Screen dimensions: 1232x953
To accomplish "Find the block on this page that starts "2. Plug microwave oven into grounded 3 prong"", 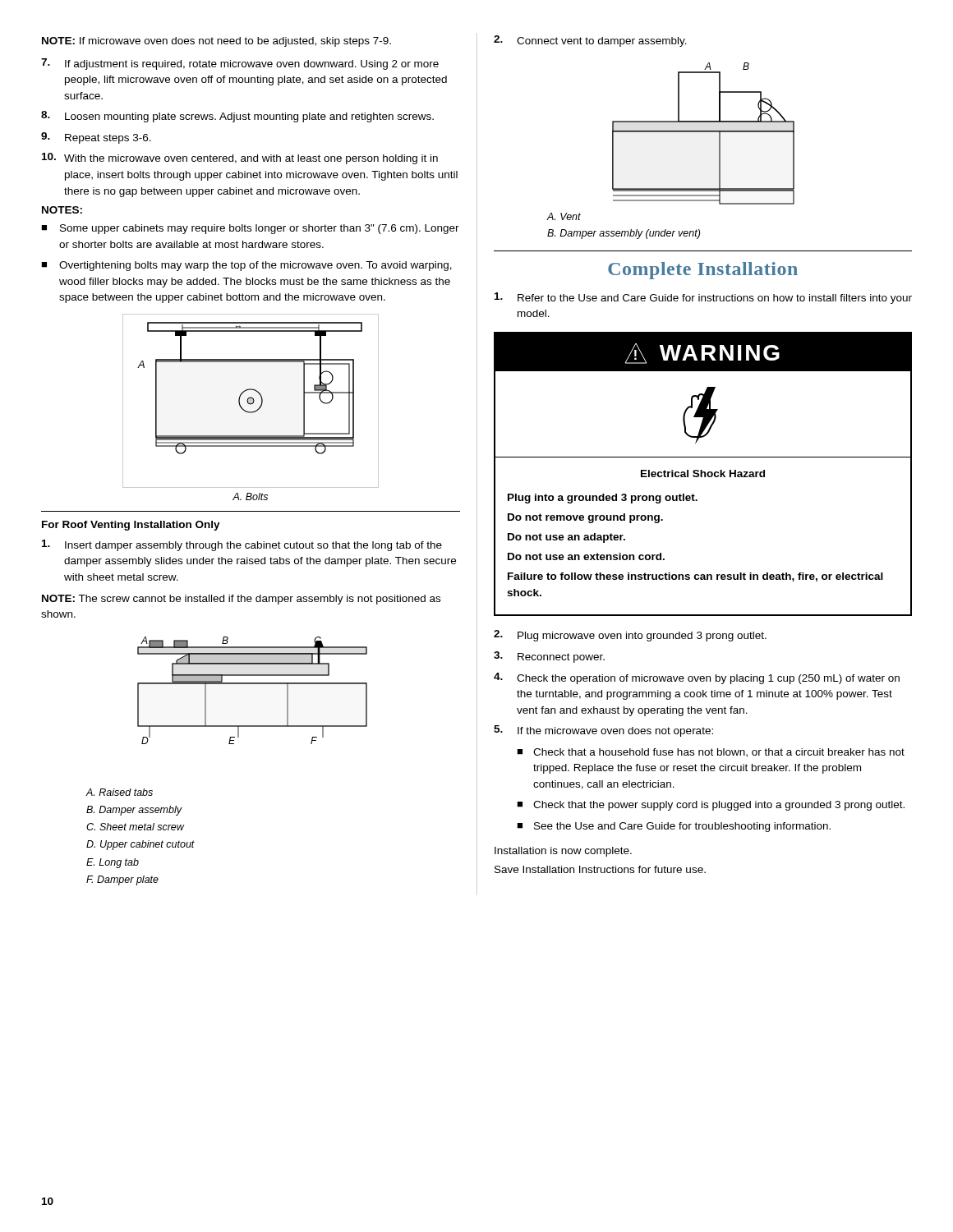I will coord(703,636).
